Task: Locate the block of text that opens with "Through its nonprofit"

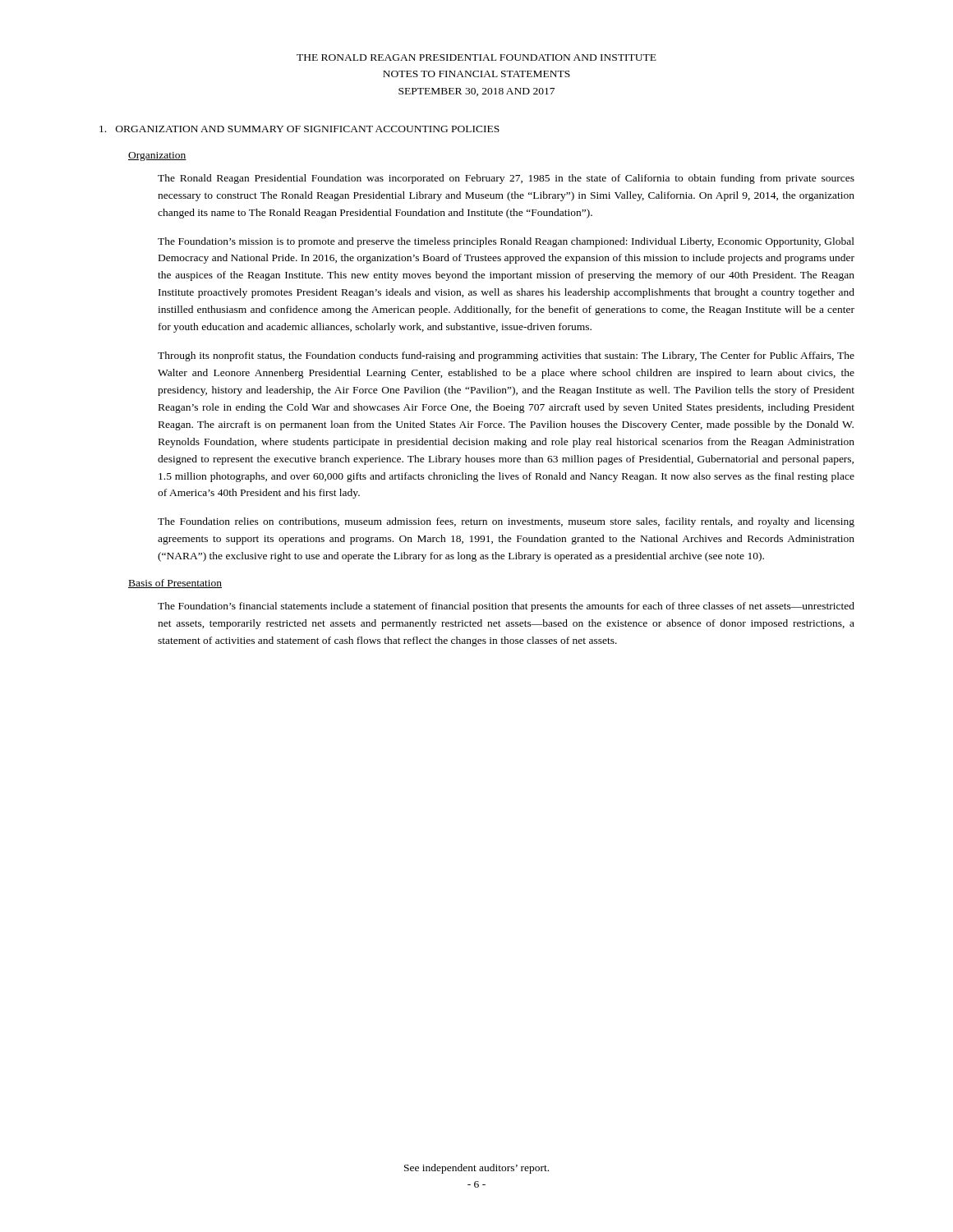Action: coord(506,424)
